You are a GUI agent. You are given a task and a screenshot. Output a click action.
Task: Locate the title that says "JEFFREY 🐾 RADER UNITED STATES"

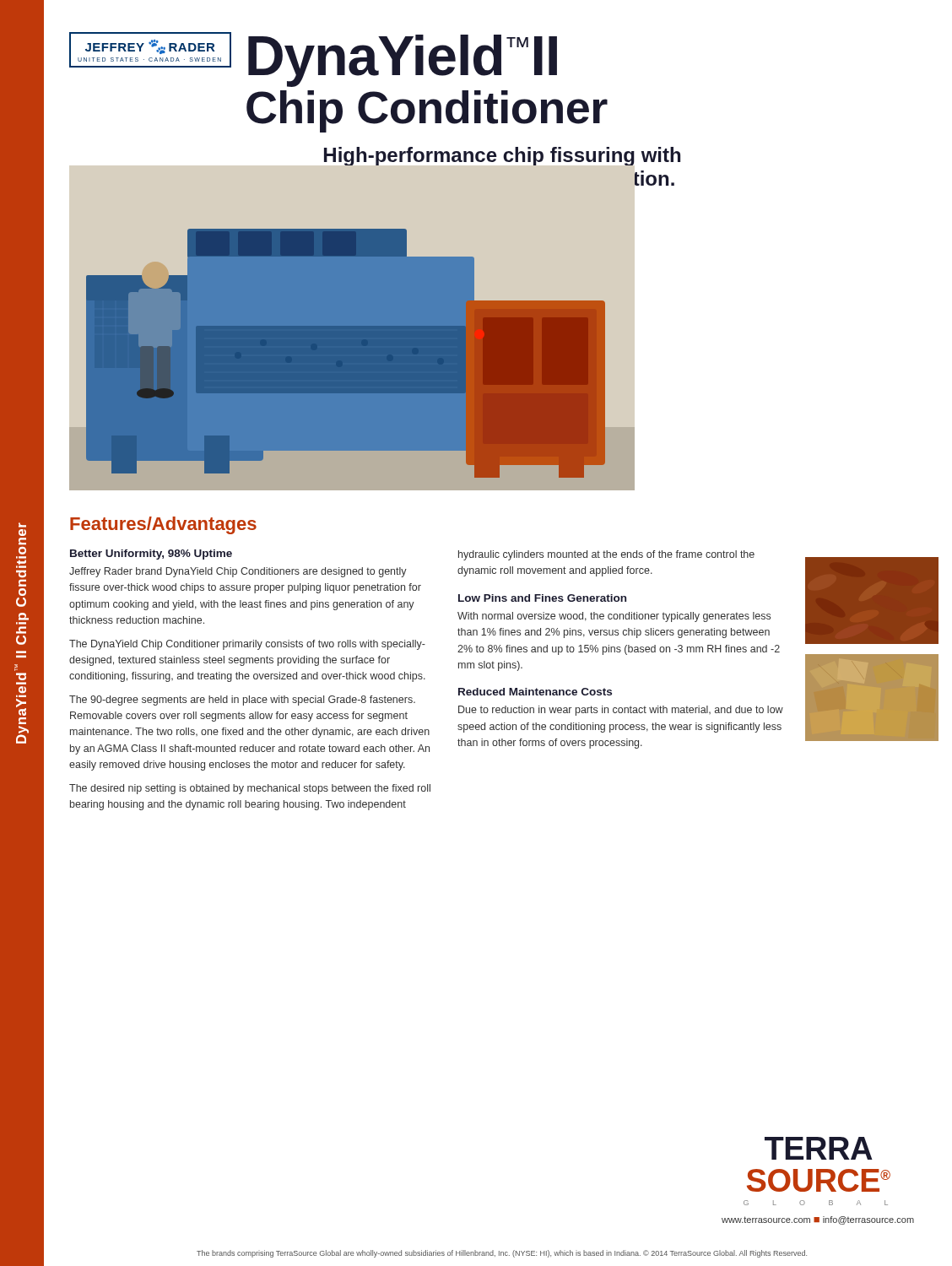[338, 78]
